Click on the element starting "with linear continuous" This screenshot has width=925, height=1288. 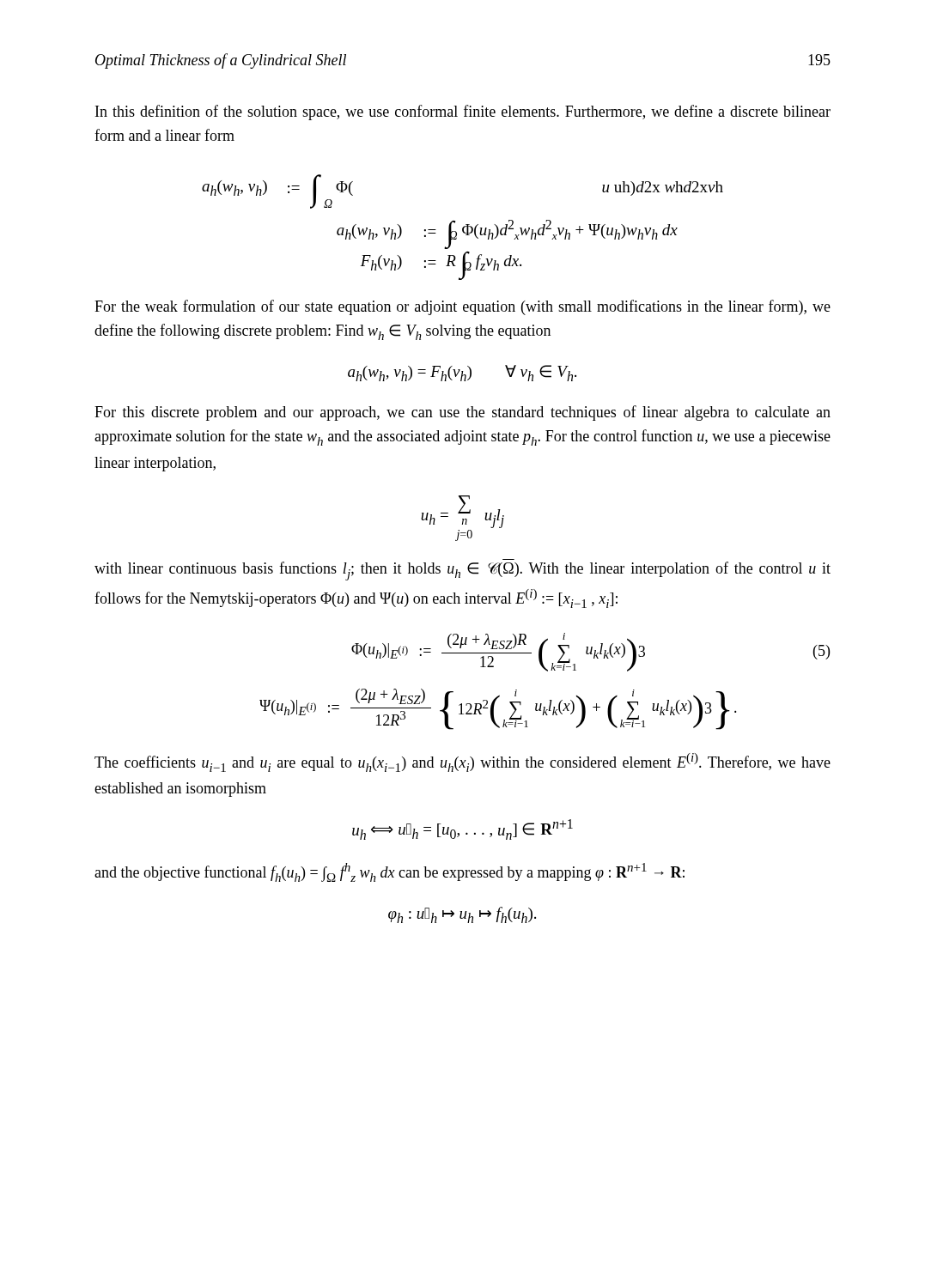coord(462,585)
